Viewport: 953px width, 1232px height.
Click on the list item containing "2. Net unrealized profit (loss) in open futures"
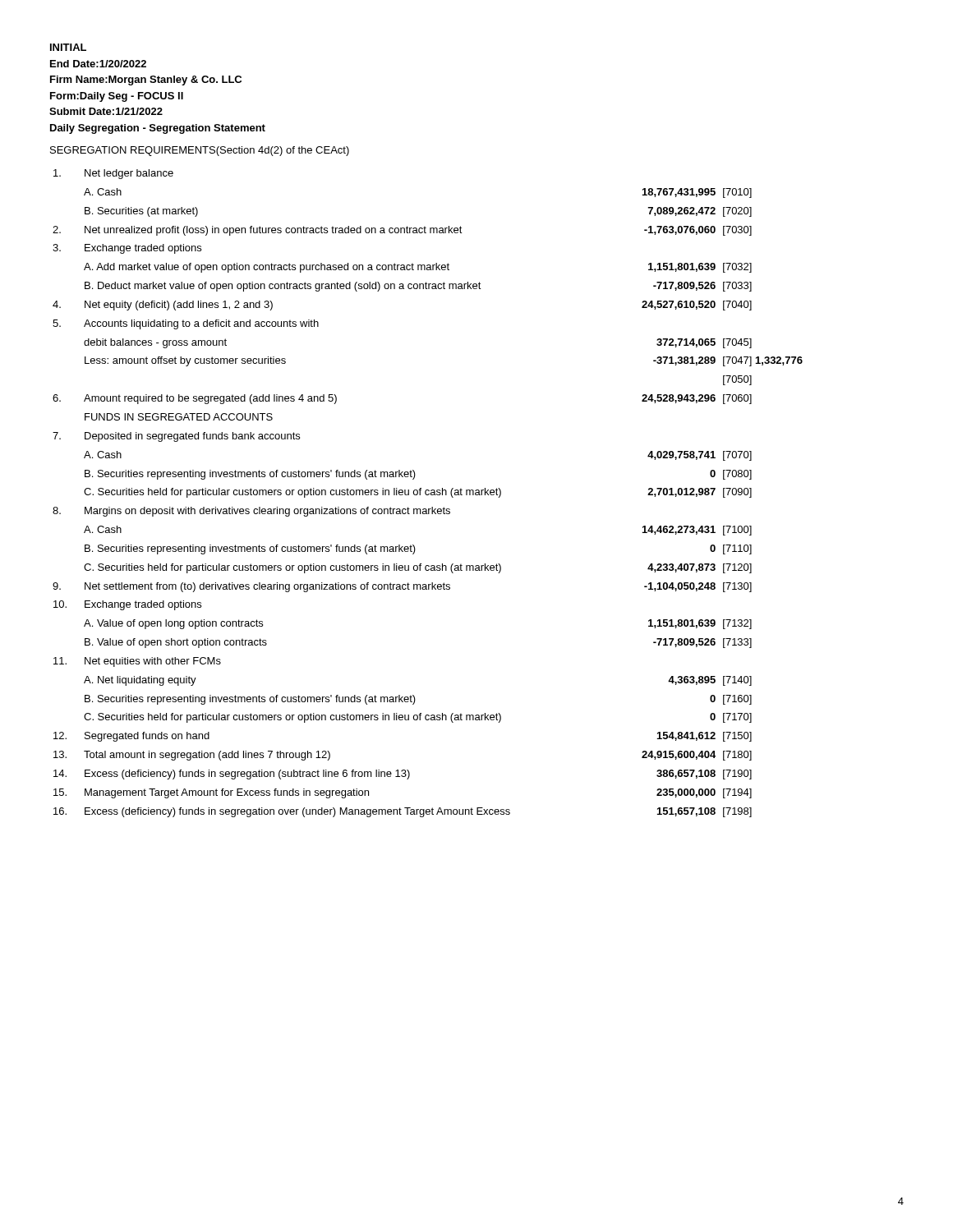click(x=402, y=231)
